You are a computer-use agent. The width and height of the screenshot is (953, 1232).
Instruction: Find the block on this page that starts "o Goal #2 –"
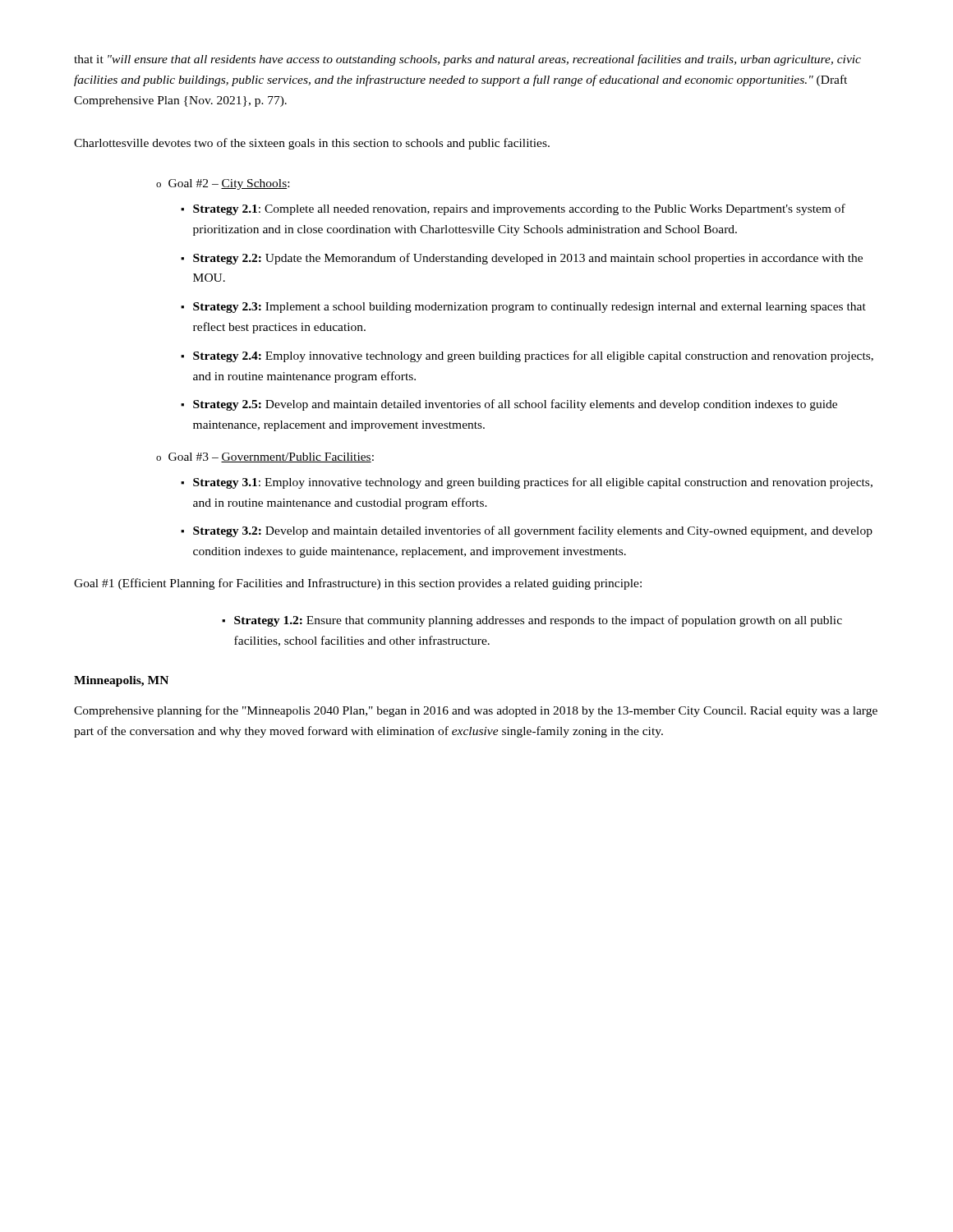223,184
